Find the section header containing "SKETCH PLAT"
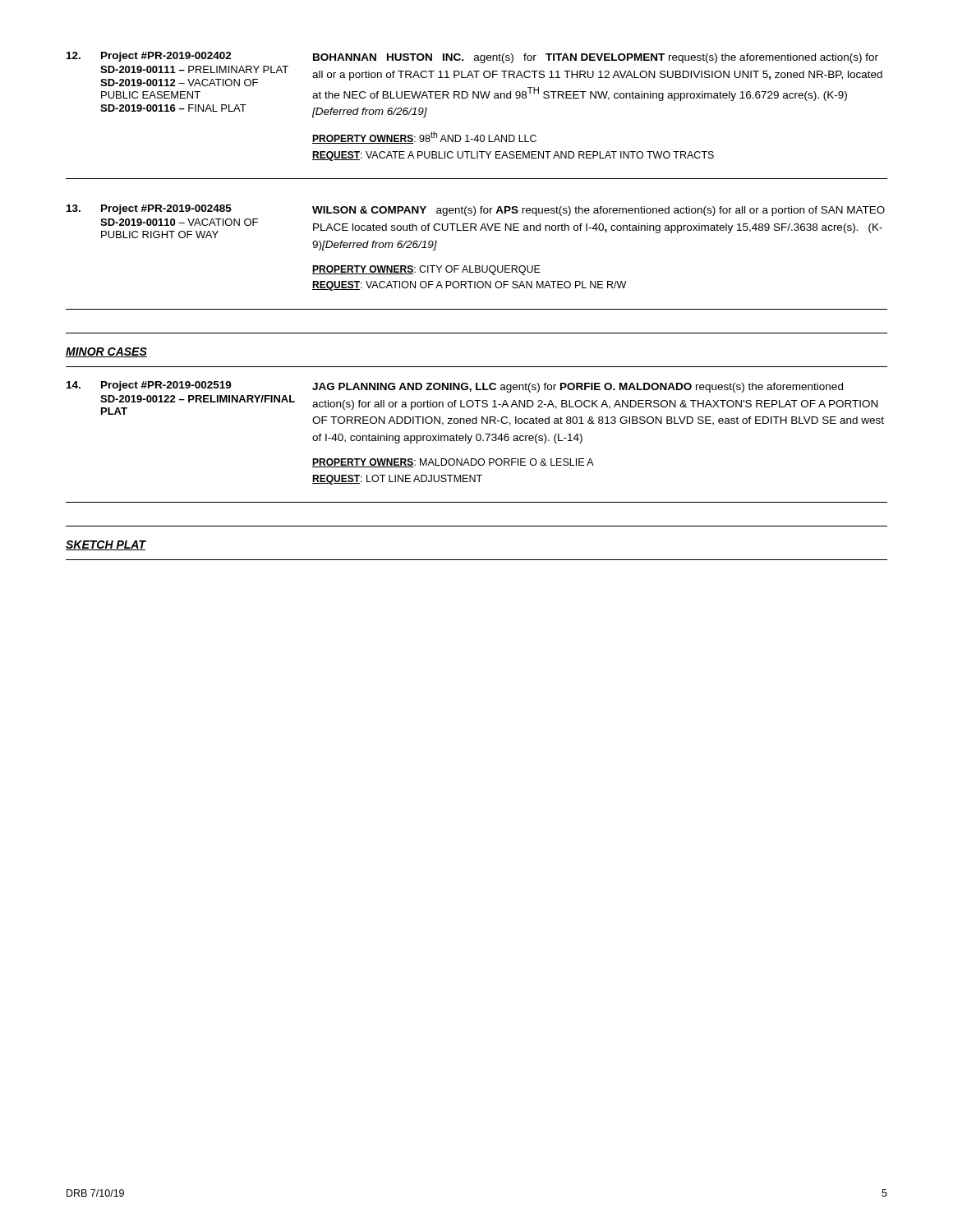The height and width of the screenshot is (1232, 953). [x=106, y=545]
